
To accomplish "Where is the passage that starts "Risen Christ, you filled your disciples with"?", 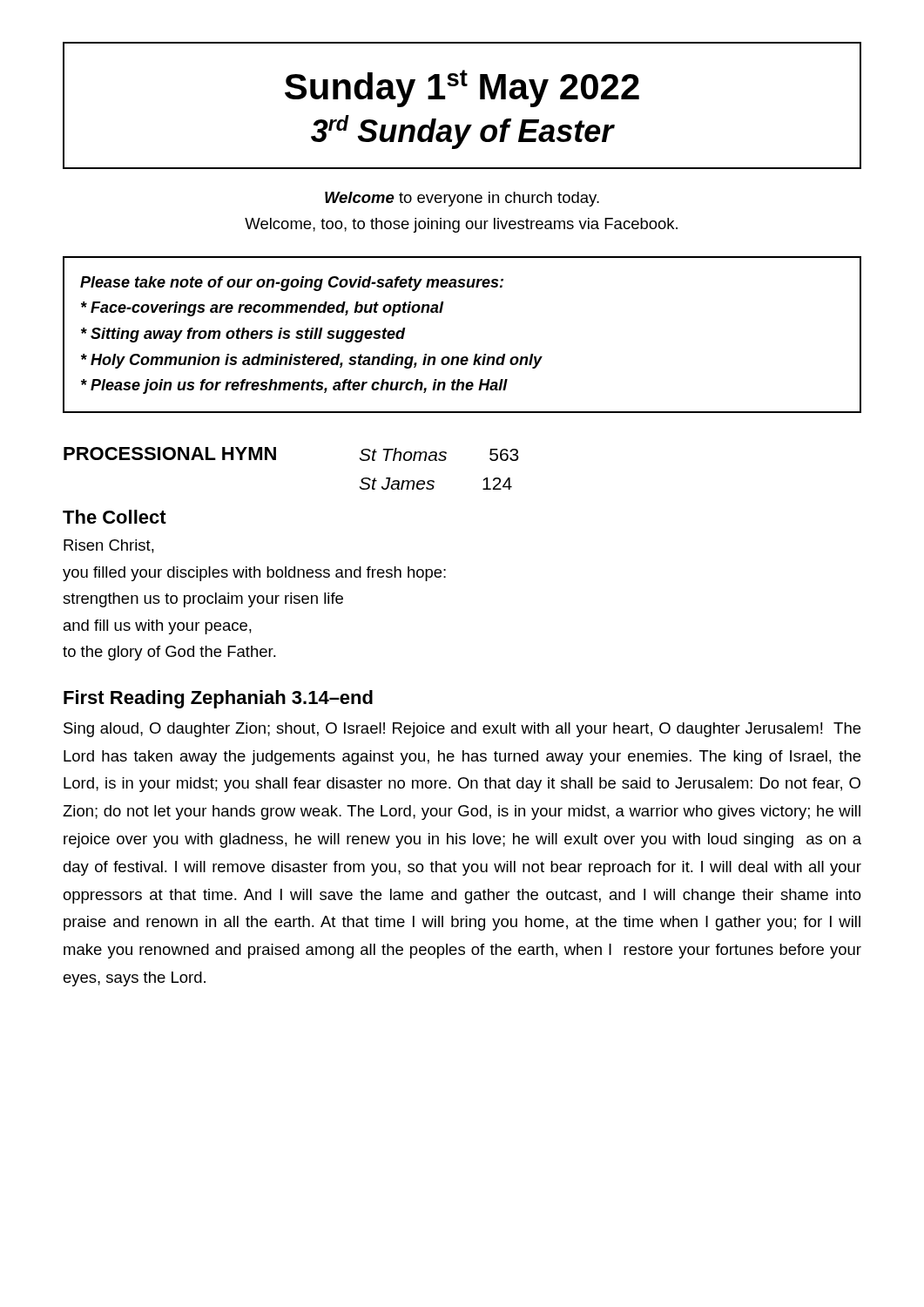I will [255, 598].
